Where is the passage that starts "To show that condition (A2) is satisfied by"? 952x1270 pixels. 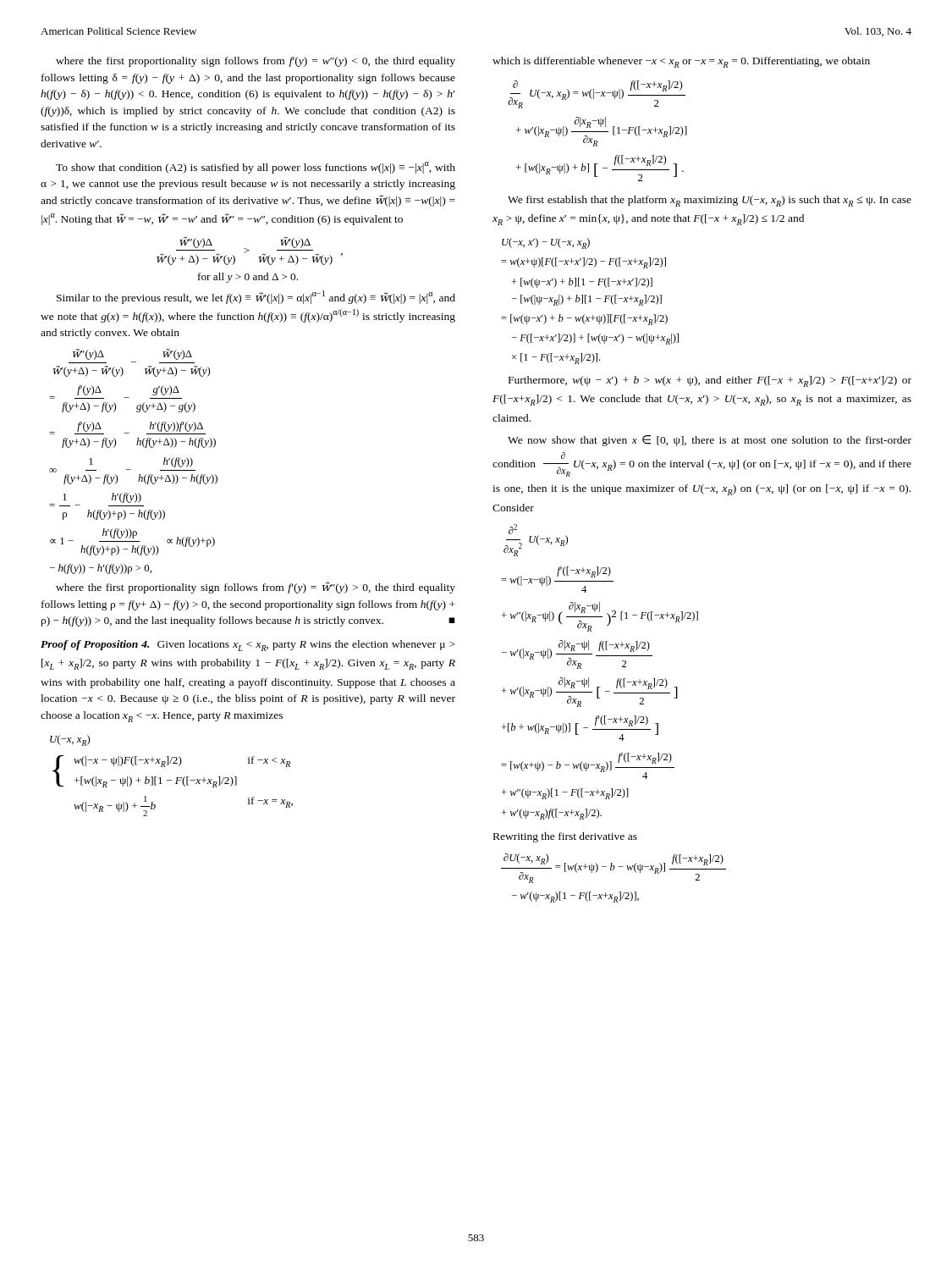click(248, 192)
